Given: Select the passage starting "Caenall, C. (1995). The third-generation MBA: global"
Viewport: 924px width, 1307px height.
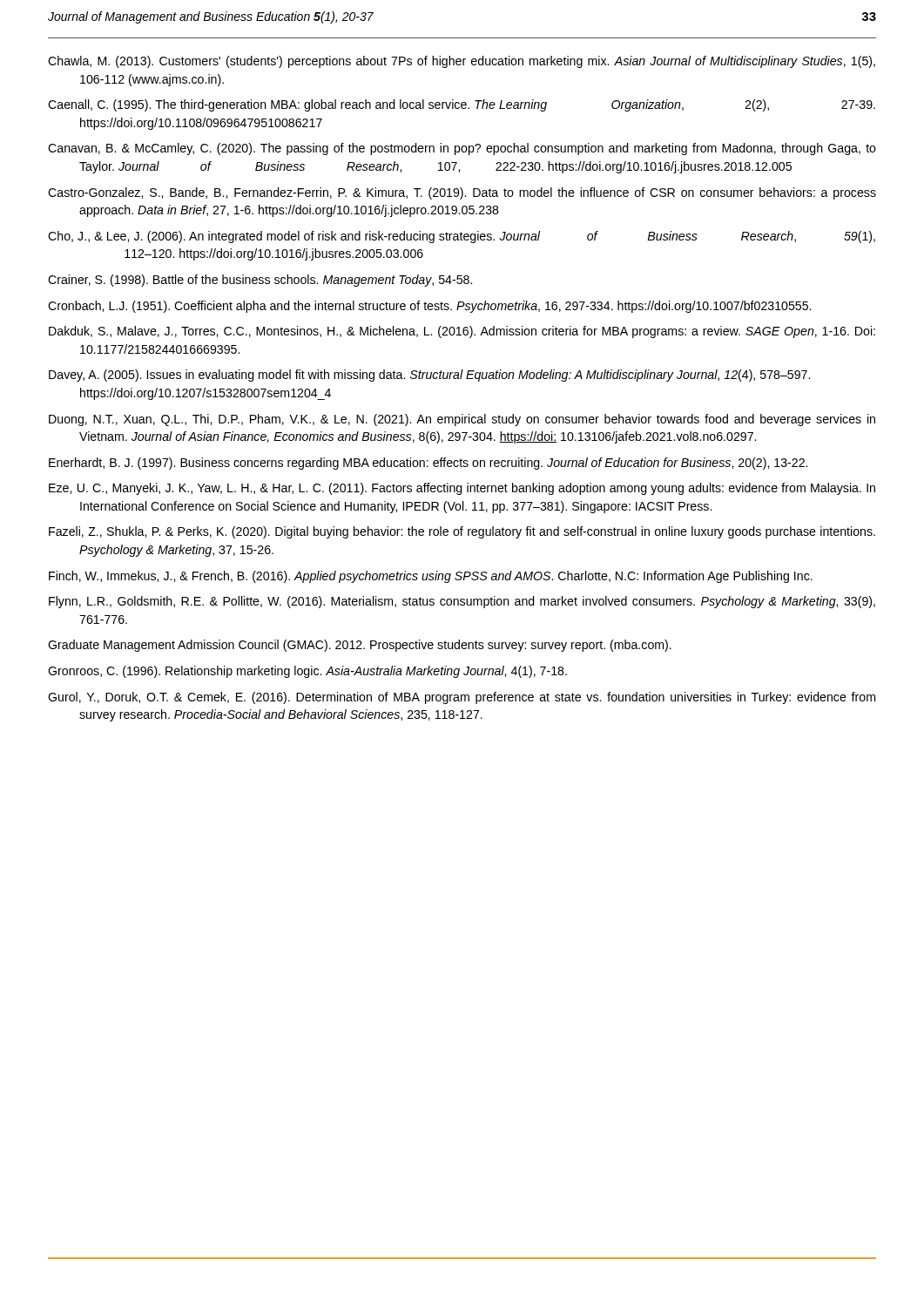Looking at the screenshot, I should click(x=462, y=114).
